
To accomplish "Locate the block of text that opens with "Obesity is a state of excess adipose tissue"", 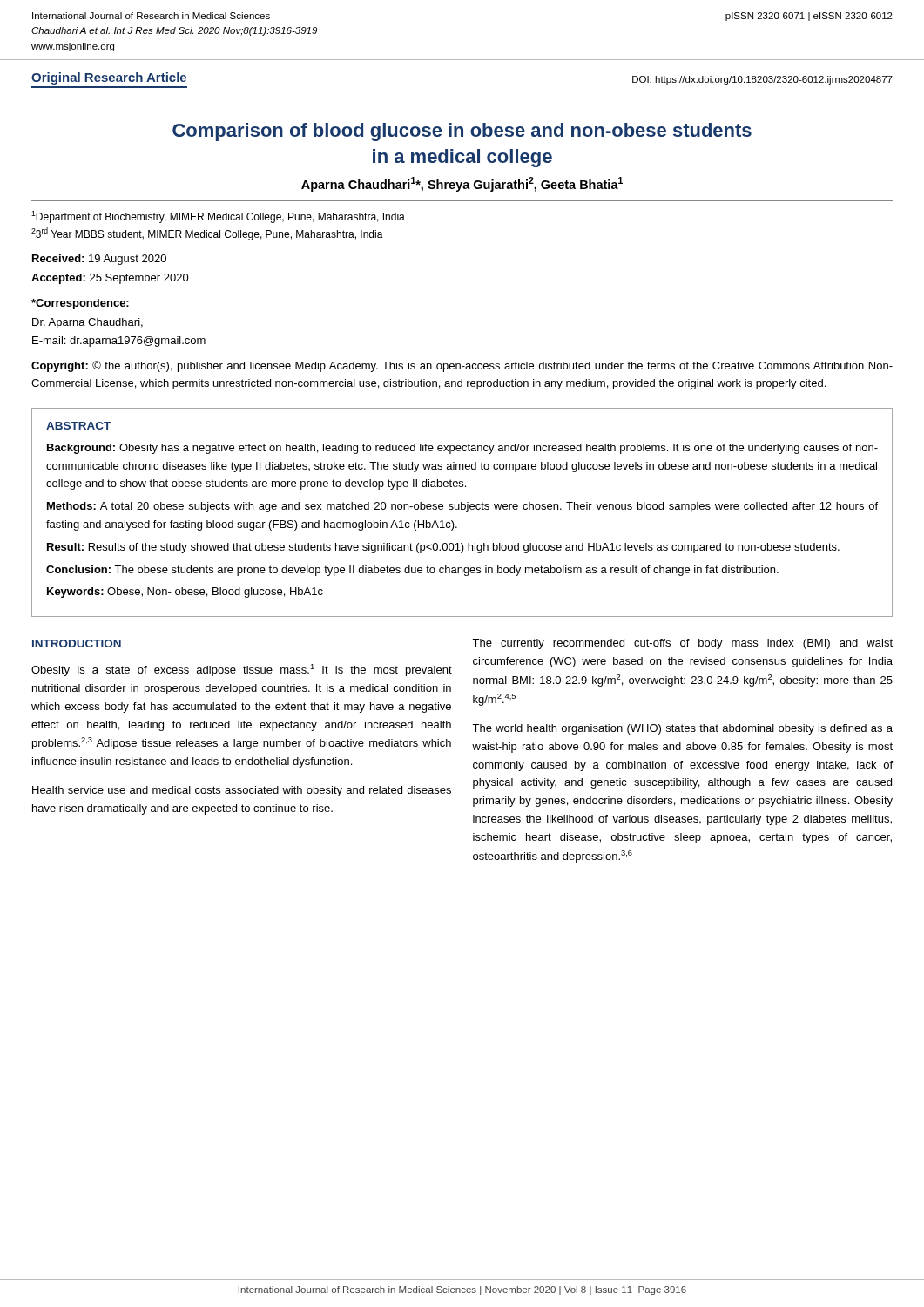I will coord(241,739).
